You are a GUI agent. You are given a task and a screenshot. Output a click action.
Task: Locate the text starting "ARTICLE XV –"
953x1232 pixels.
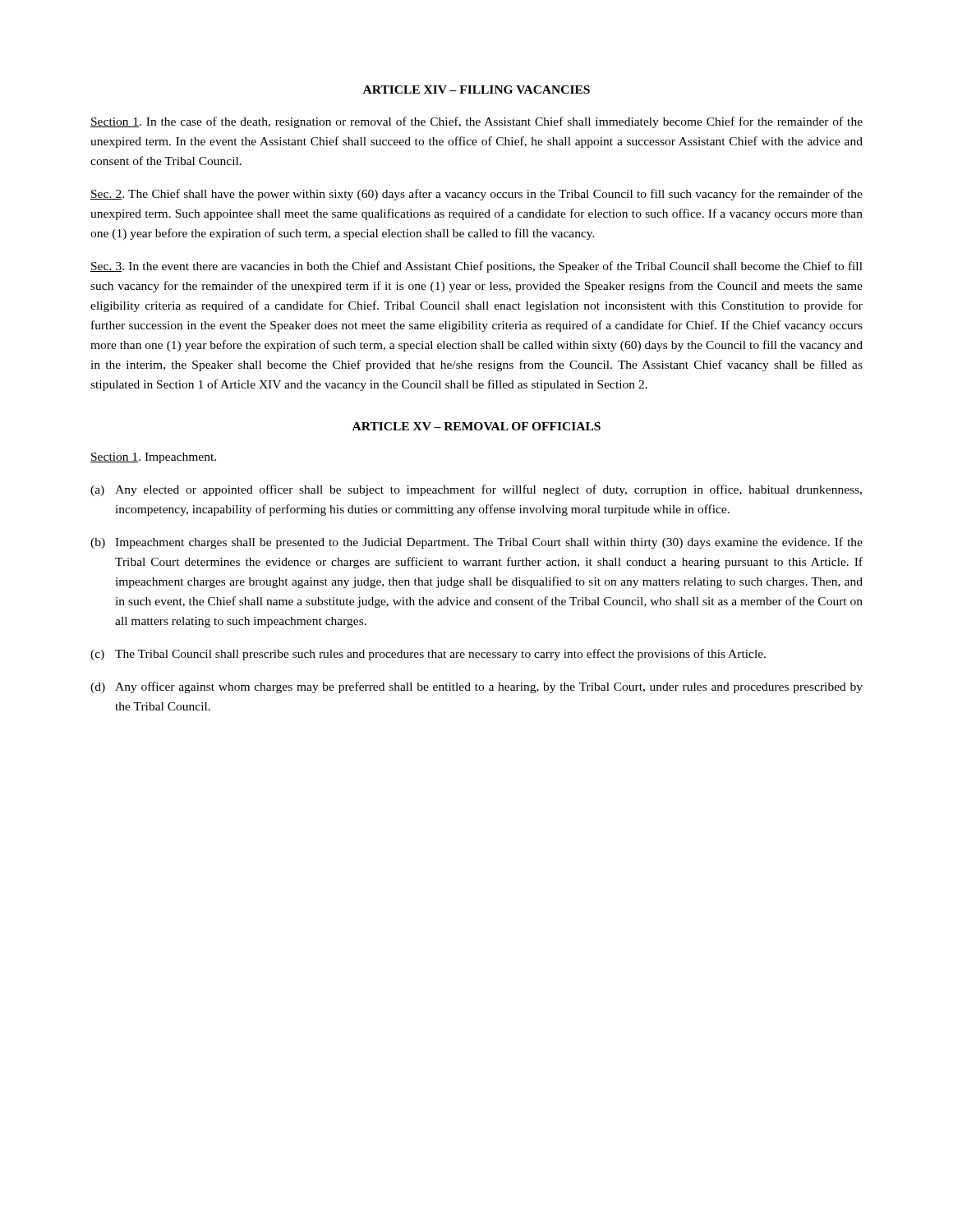[x=476, y=426]
